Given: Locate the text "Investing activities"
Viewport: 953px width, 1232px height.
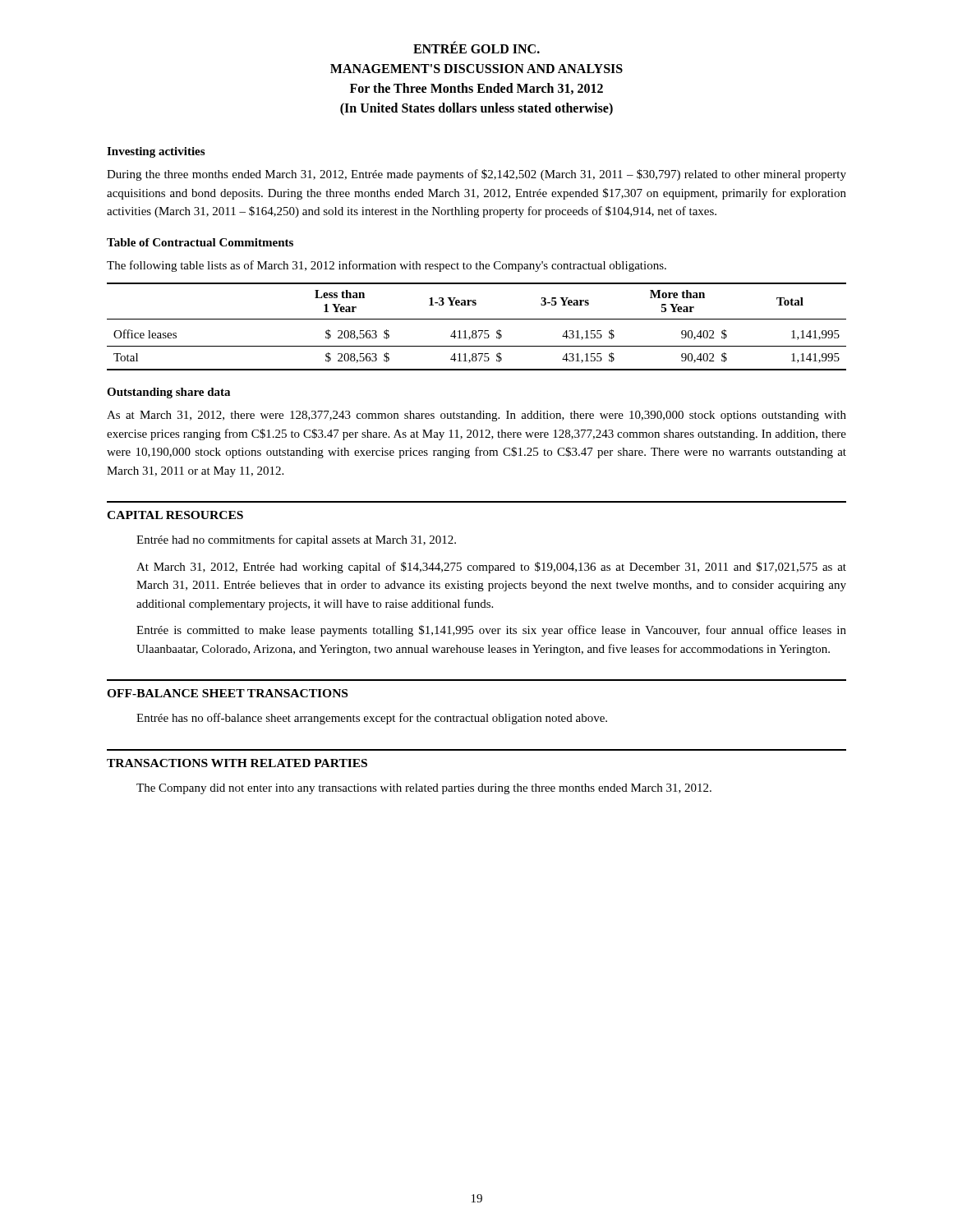Looking at the screenshot, I should [x=156, y=151].
